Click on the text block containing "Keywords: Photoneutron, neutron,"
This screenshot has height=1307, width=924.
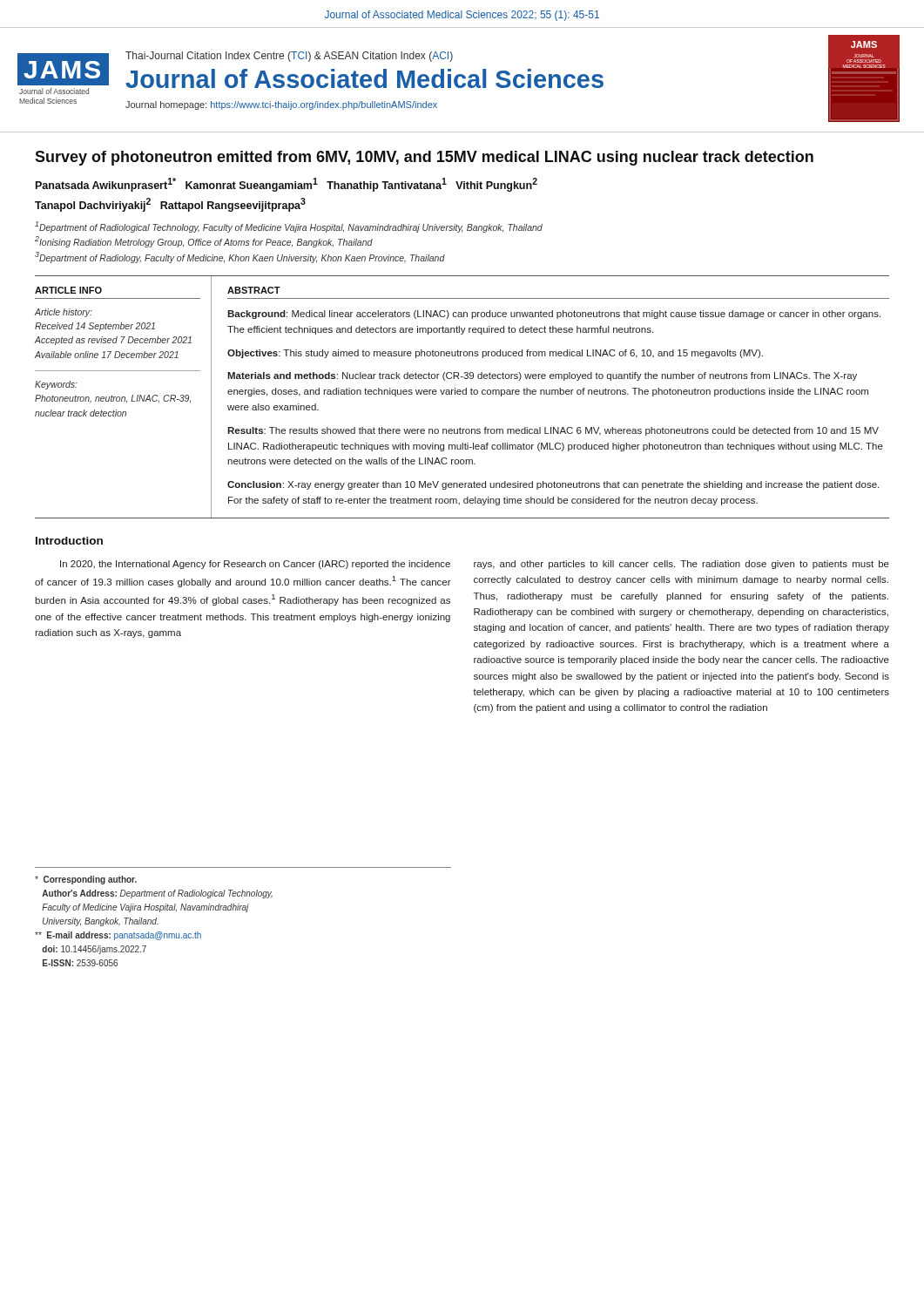[x=113, y=398]
